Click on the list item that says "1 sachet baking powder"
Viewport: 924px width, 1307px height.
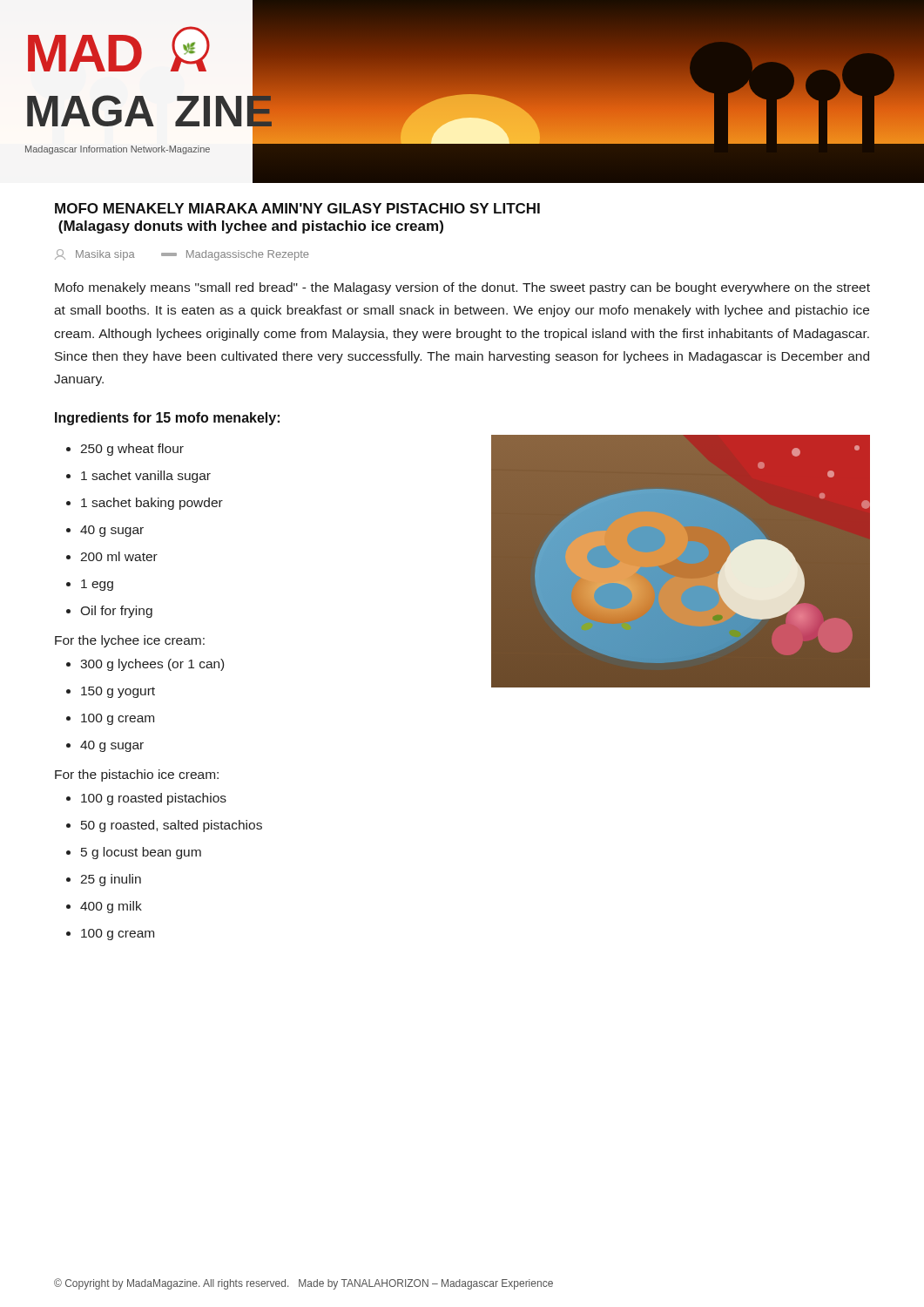coord(151,502)
